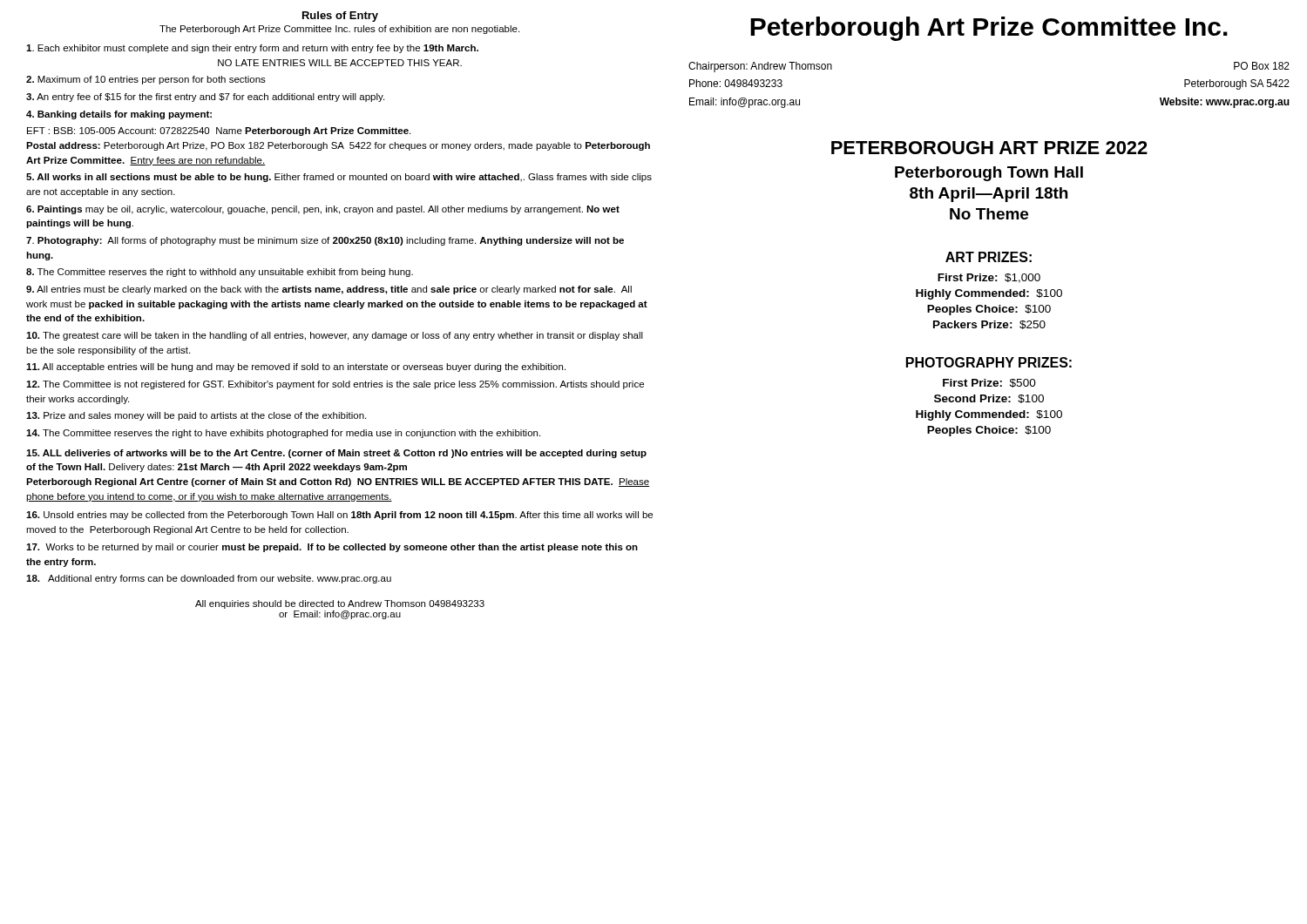Where is the passage that starts "7. Photography: All forms of photography"?
This screenshot has width=1307, height=924.
325,248
